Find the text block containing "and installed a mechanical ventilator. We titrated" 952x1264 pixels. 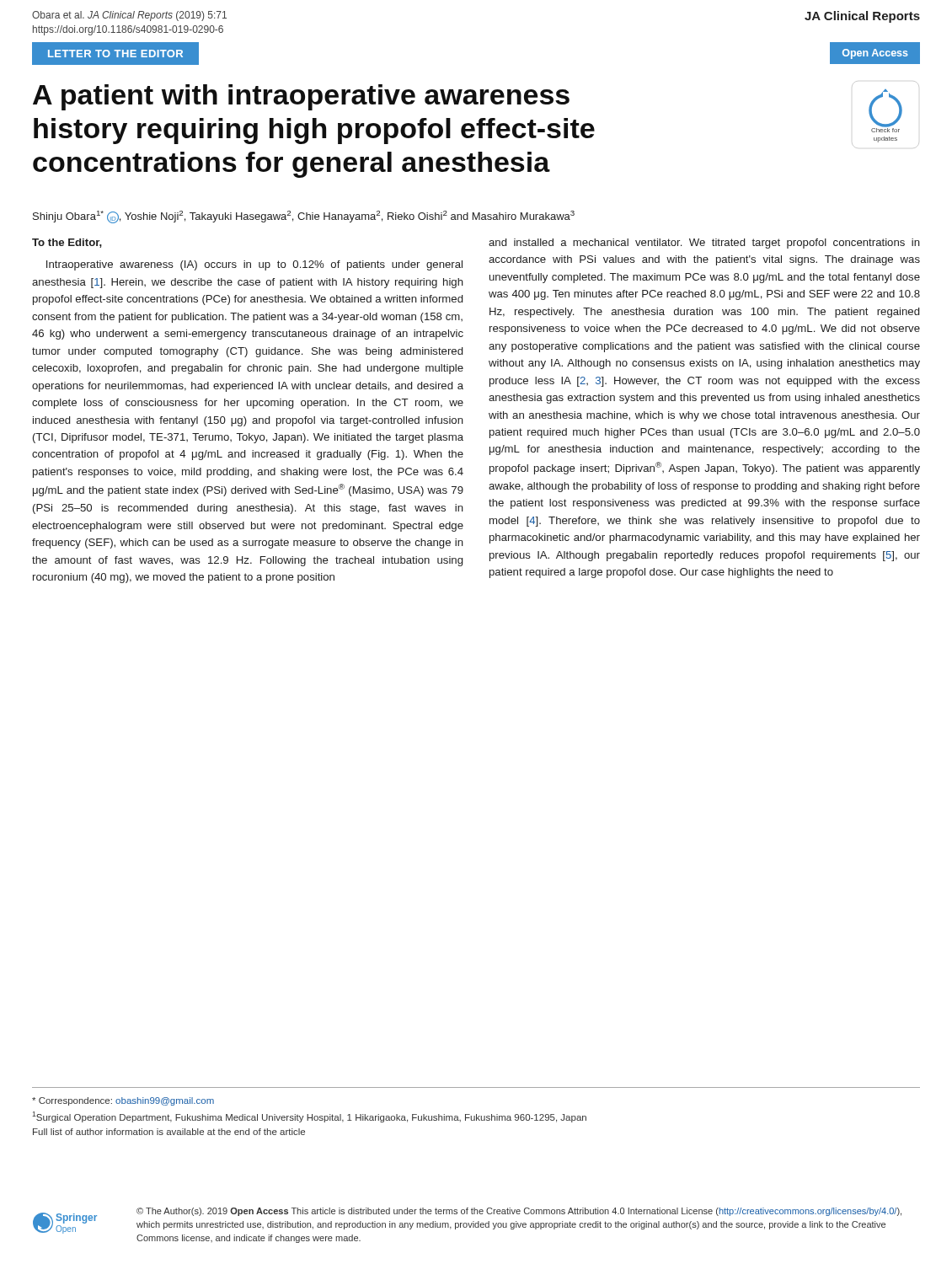704,408
